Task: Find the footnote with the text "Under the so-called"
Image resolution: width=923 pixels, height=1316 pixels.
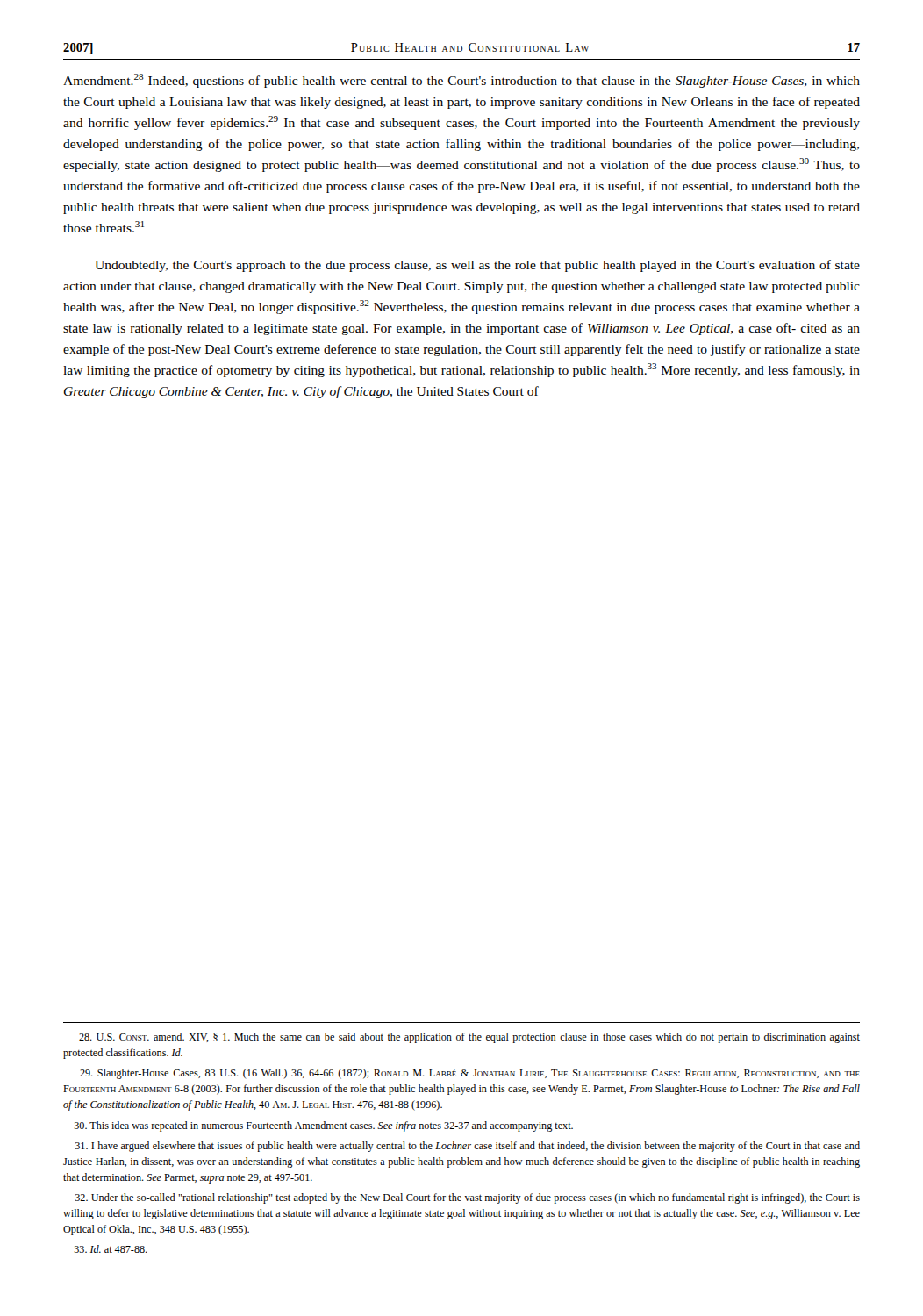Action: 462,1213
